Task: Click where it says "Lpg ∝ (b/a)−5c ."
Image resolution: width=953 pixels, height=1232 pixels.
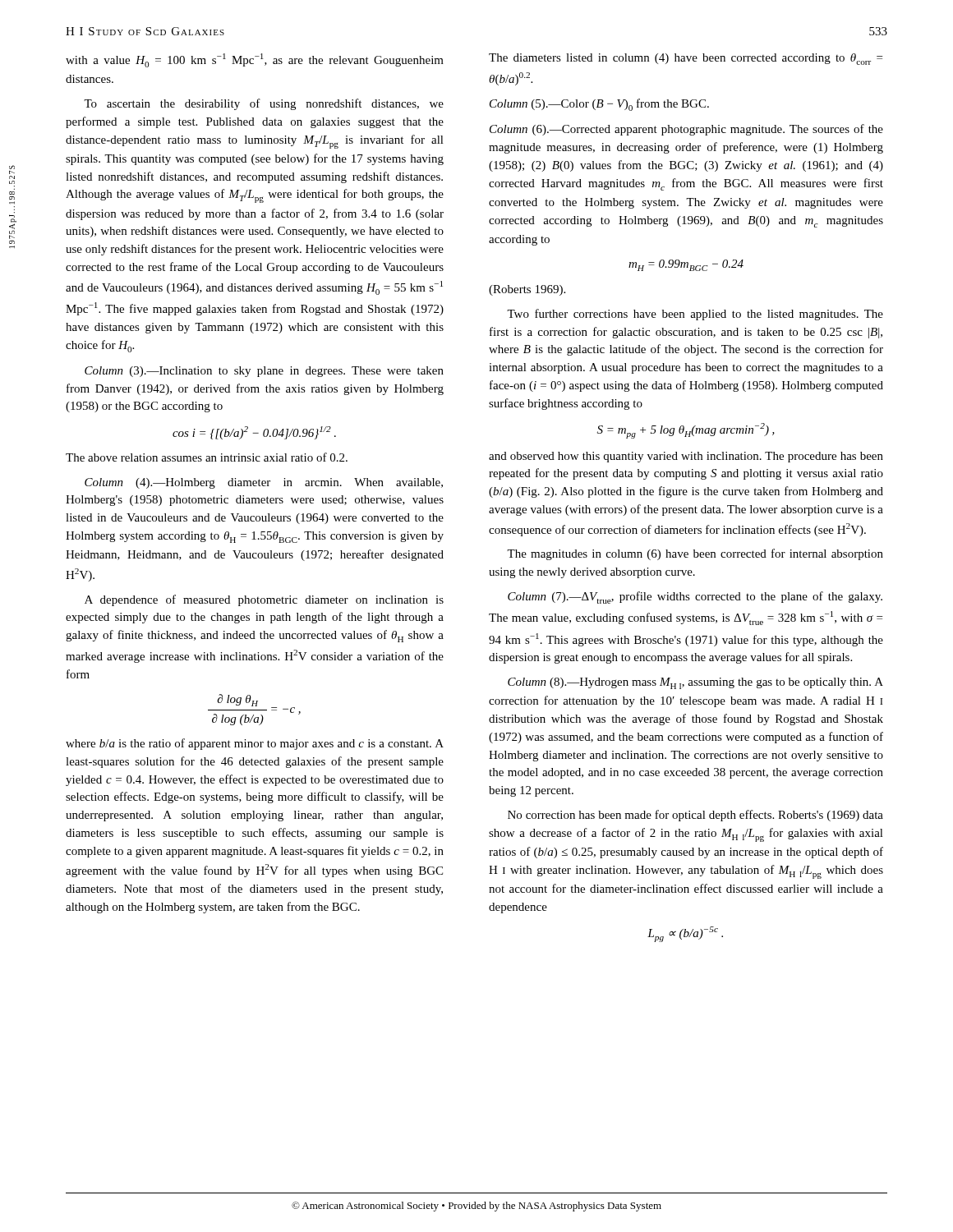Action: pos(686,933)
